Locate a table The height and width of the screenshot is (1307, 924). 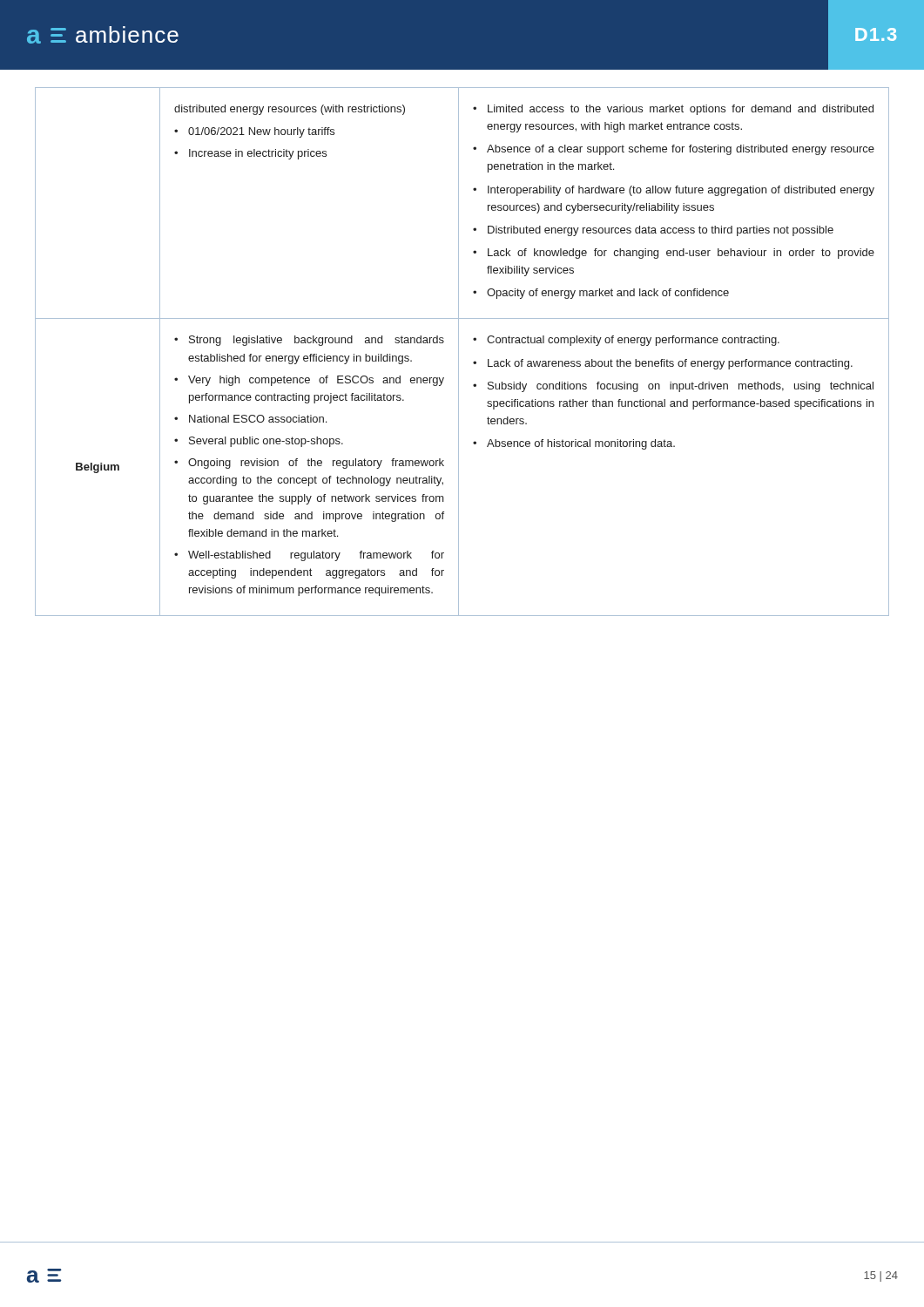(462, 352)
